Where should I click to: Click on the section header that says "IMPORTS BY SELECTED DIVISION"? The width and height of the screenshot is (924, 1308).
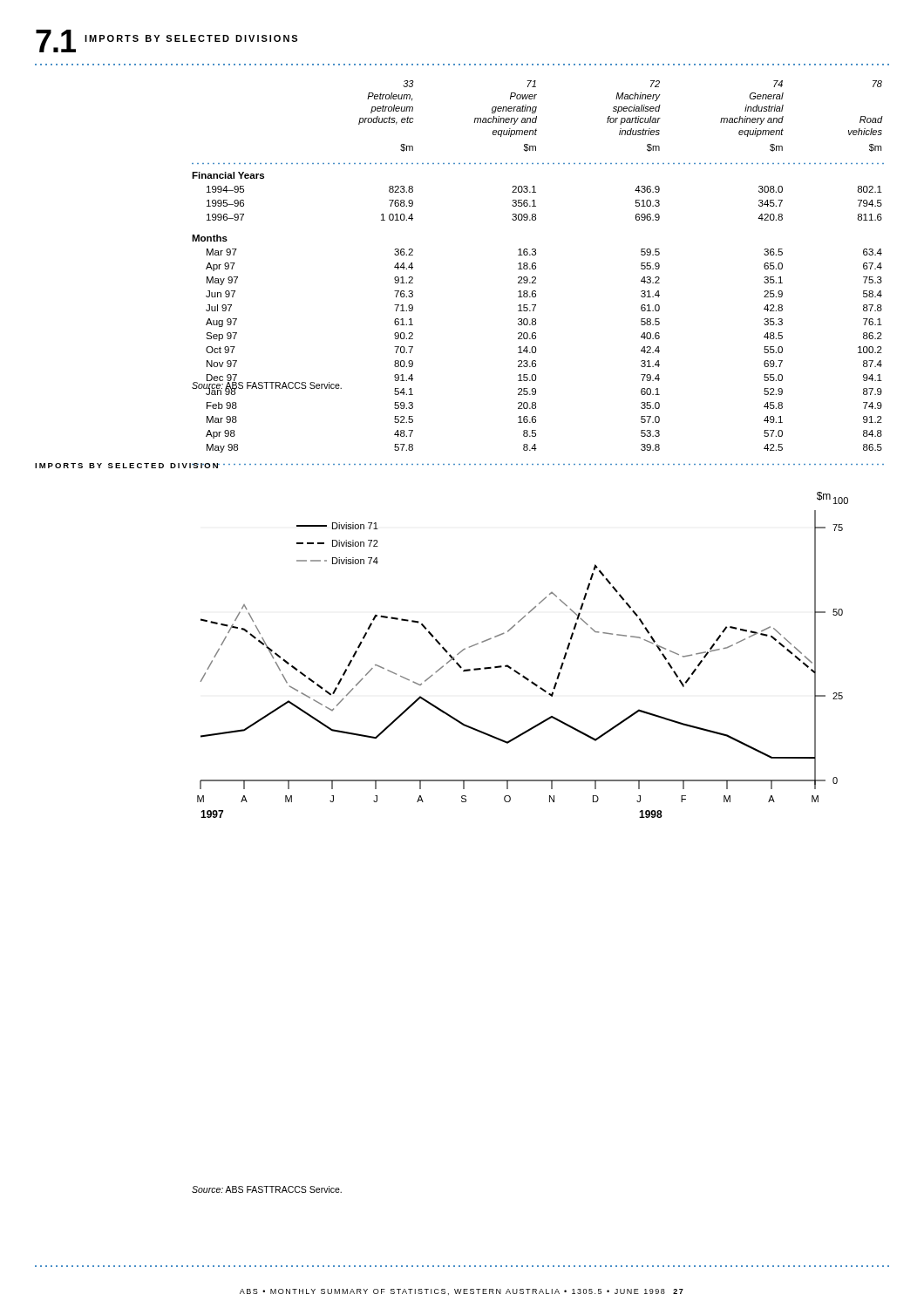pyautogui.click(x=128, y=465)
